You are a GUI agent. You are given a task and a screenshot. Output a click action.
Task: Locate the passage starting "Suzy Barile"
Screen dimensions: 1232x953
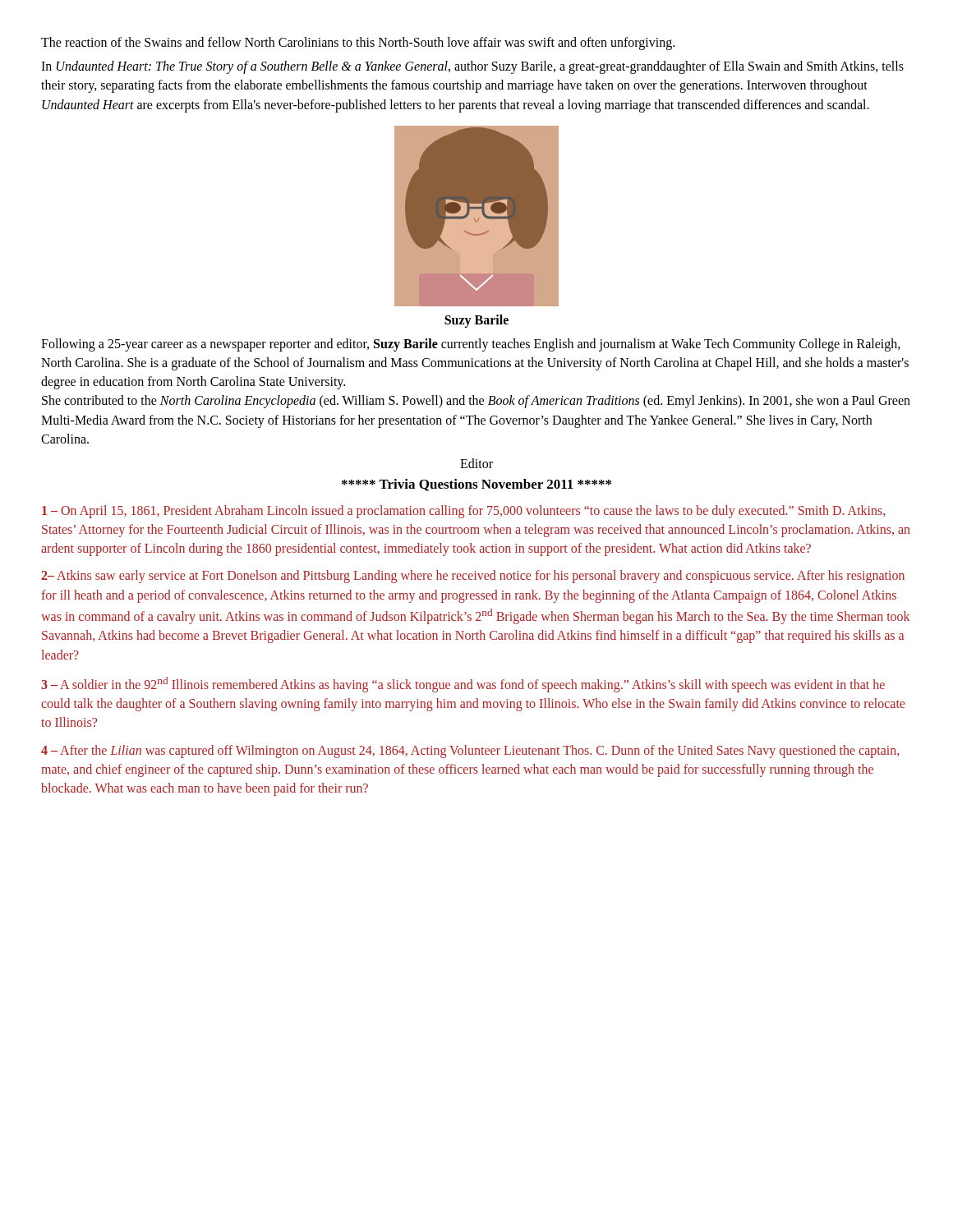pos(476,320)
